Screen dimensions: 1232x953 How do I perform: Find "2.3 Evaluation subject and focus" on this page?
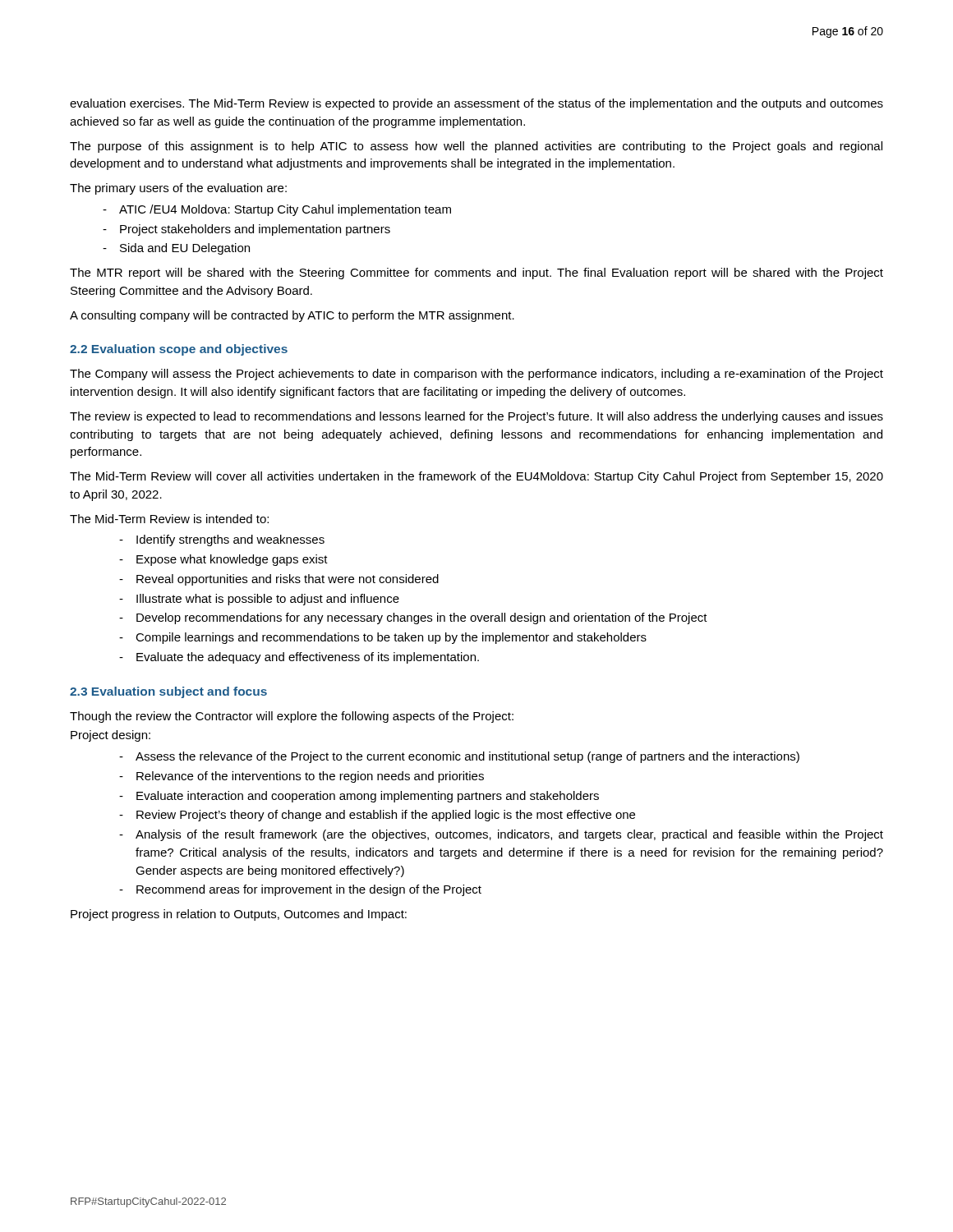pos(169,691)
